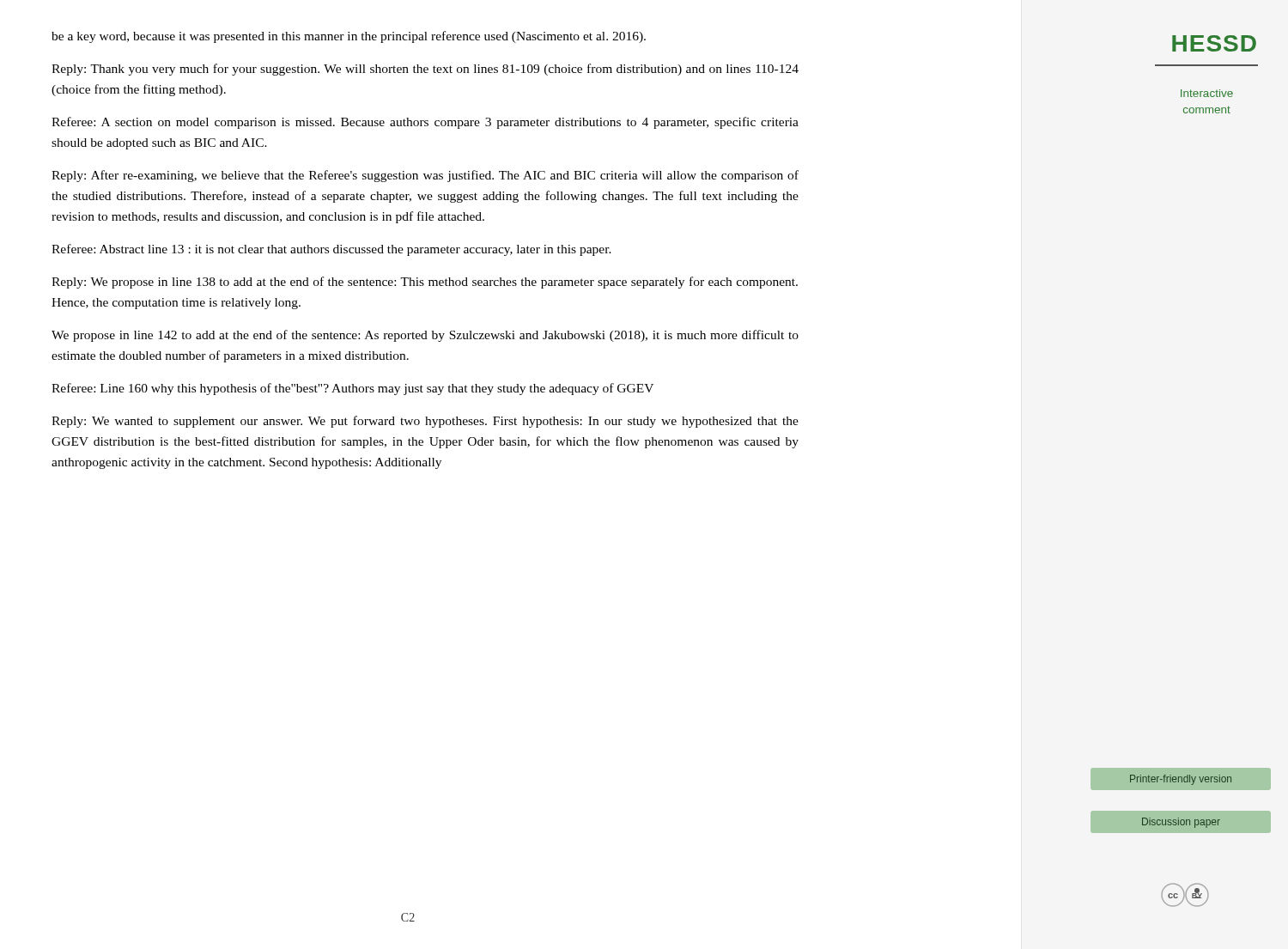Select the passage starting "Reply: We wanted"
Screen dimensions: 949x1288
coord(425,442)
